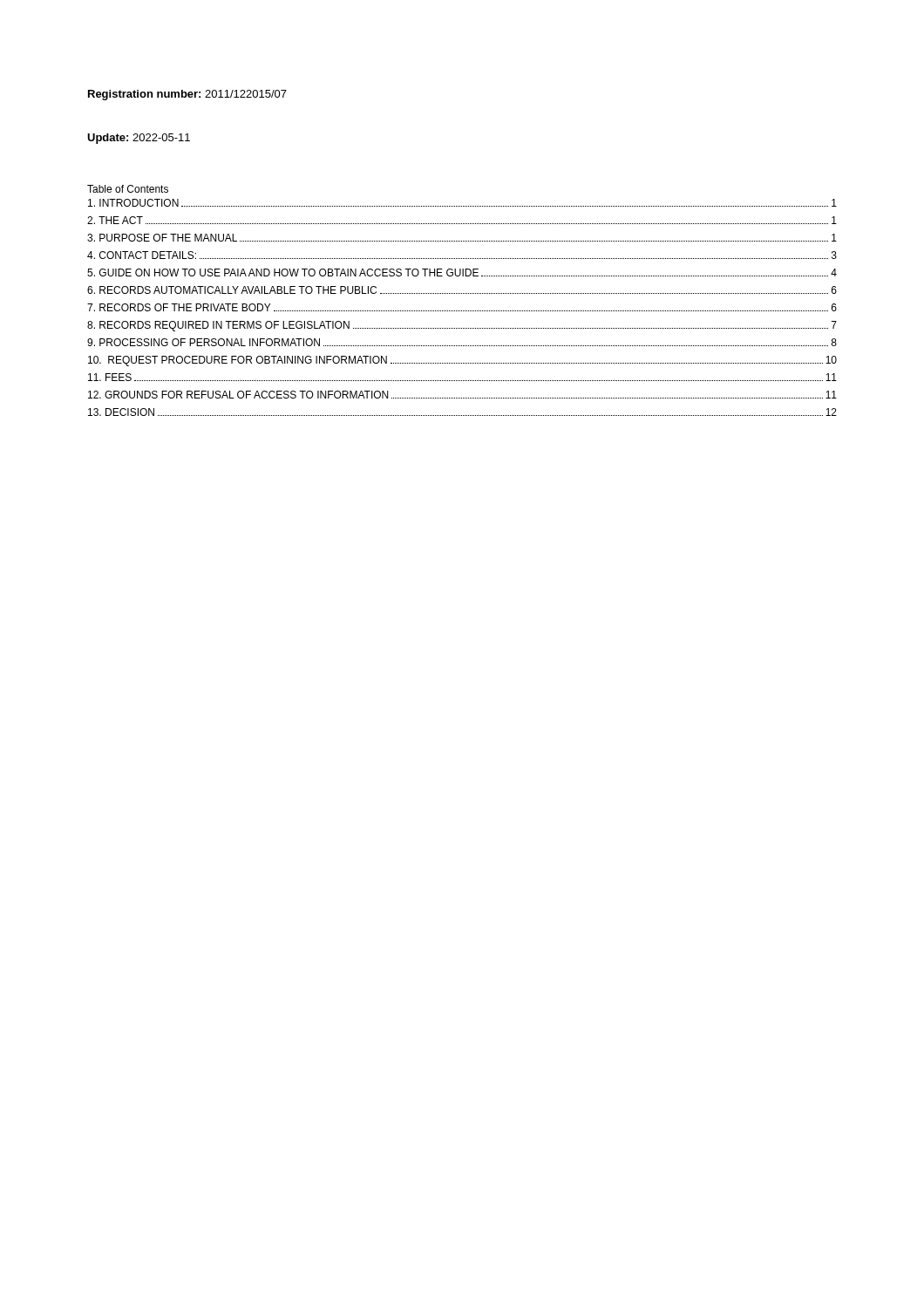Point to the passage starting "Update: 2022-05-11"
This screenshot has height=1308, width=924.
tap(139, 137)
